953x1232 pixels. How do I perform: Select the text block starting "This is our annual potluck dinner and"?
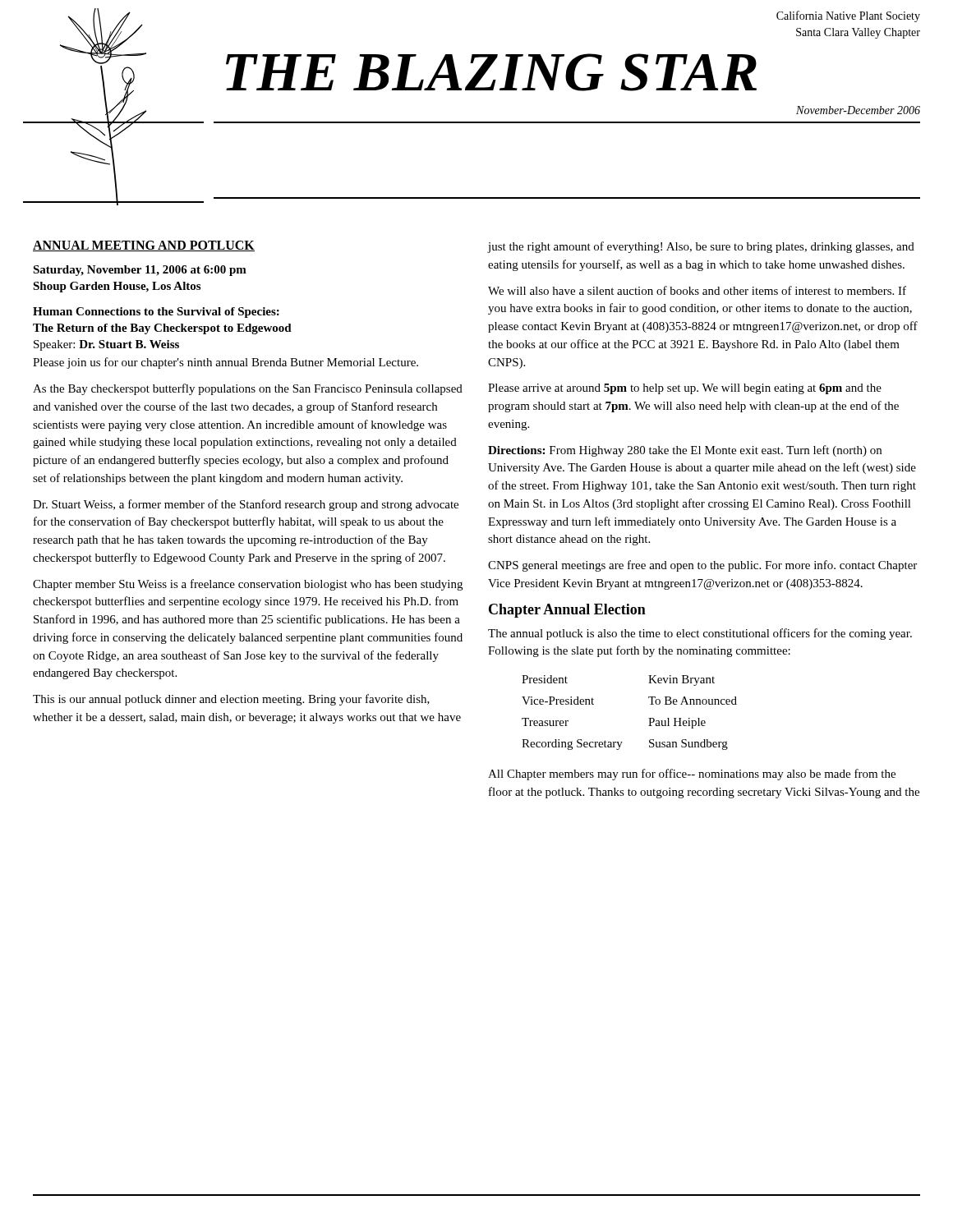(247, 708)
